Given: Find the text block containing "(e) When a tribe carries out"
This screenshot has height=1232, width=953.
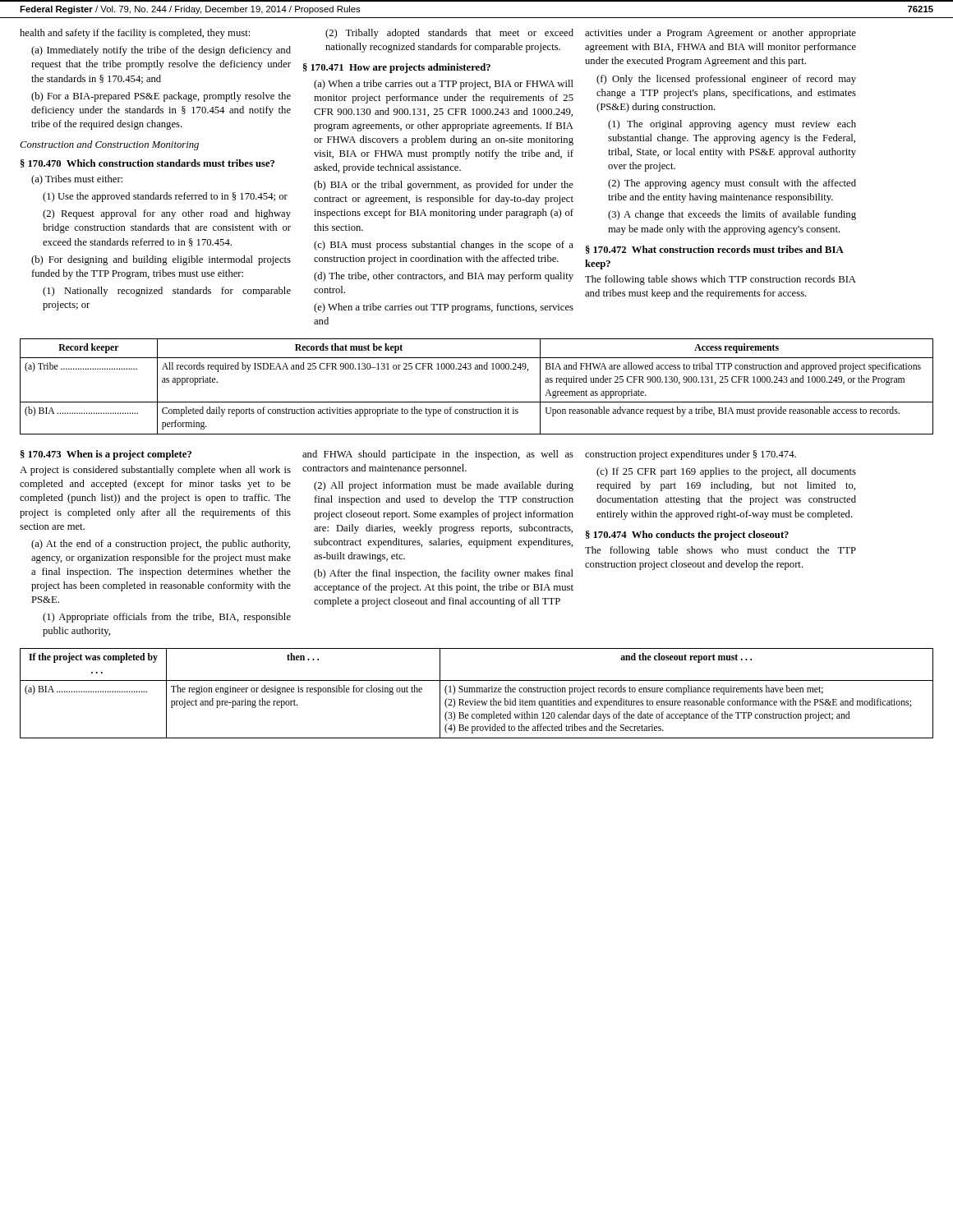Looking at the screenshot, I should click(x=444, y=314).
